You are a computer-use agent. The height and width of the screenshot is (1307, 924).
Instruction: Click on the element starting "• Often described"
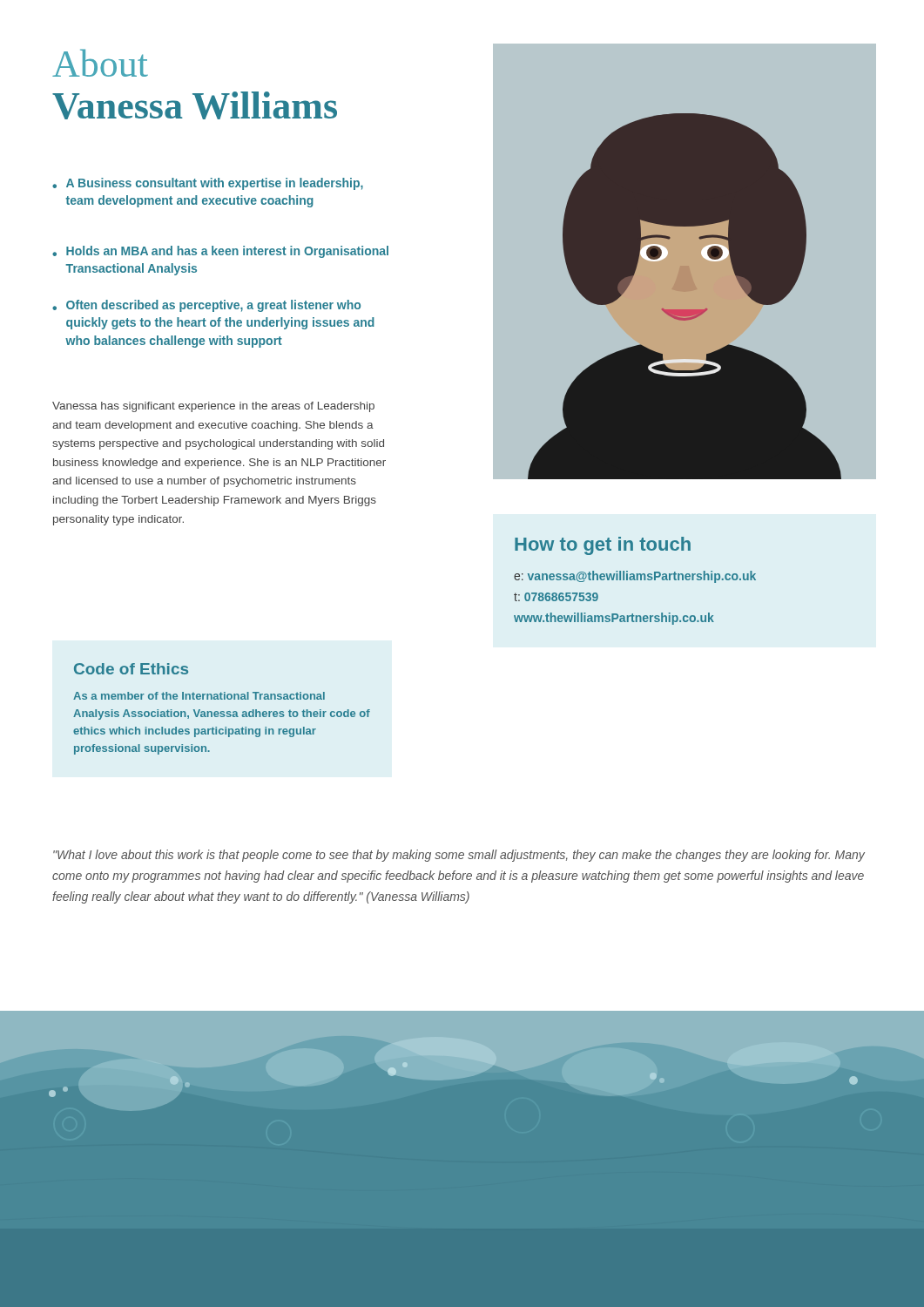222,323
